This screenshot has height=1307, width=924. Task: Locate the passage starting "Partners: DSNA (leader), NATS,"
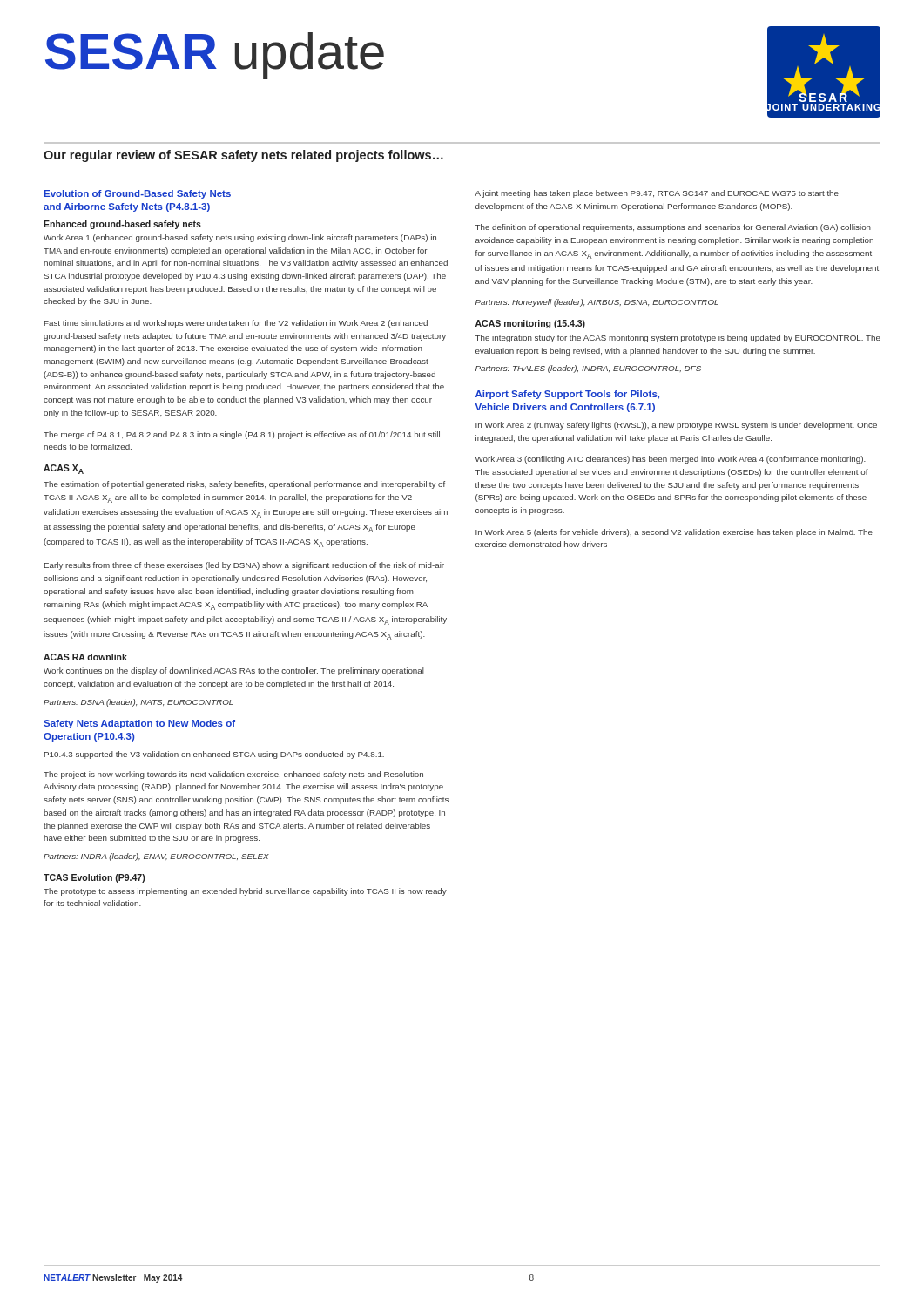[x=139, y=701]
